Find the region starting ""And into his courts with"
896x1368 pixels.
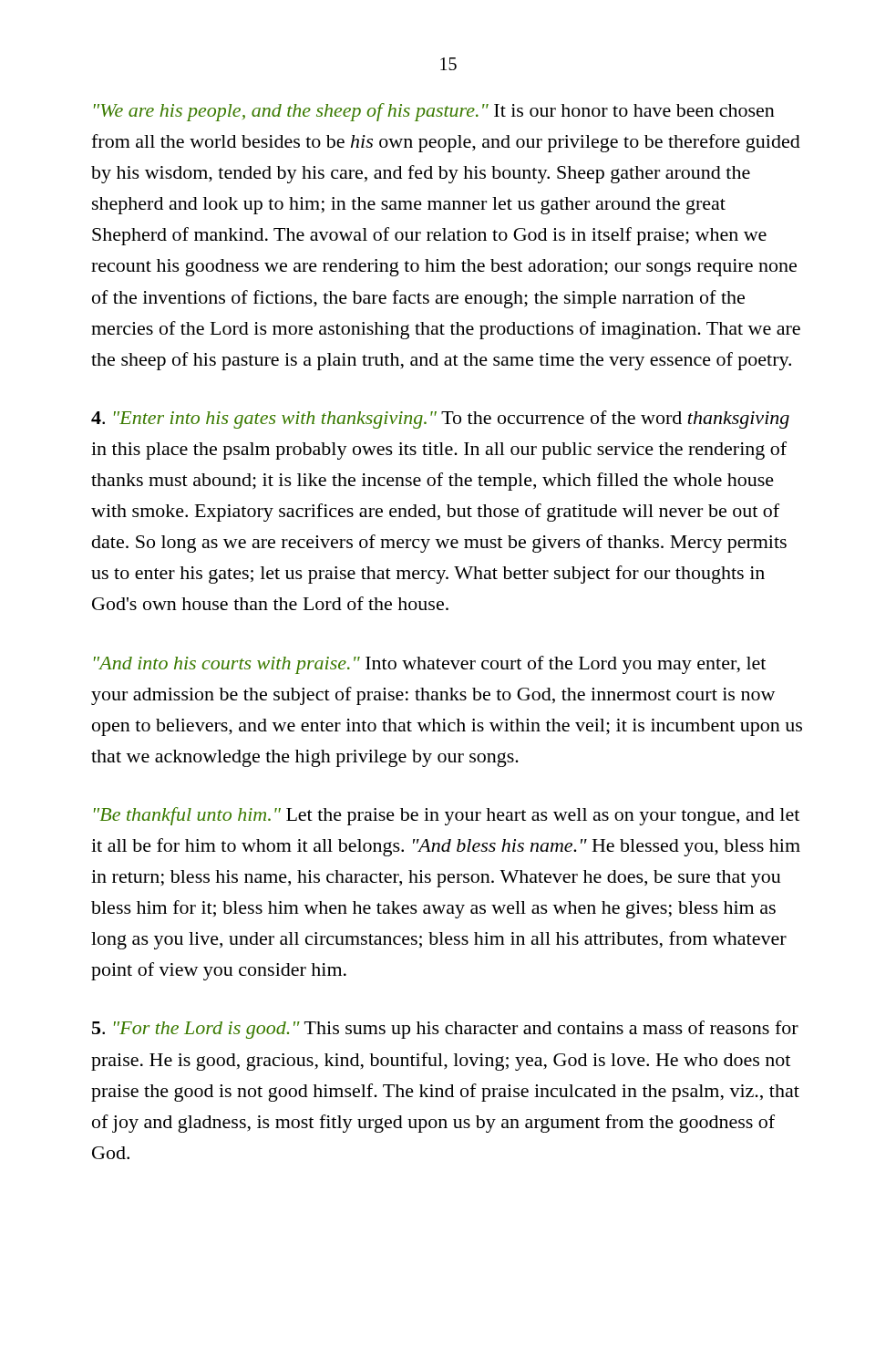[x=447, y=709]
